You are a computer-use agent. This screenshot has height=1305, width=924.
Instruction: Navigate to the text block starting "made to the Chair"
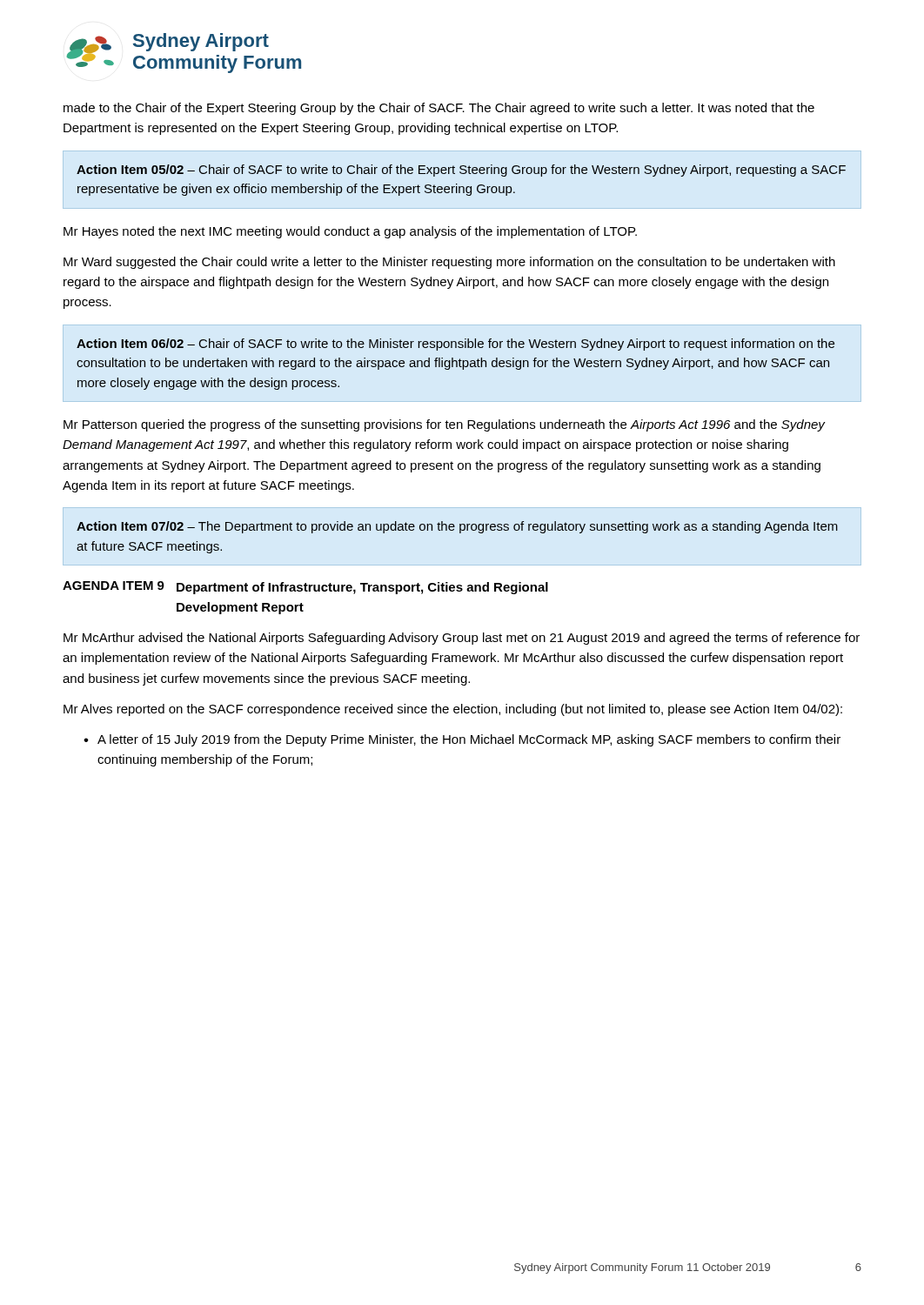[439, 118]
